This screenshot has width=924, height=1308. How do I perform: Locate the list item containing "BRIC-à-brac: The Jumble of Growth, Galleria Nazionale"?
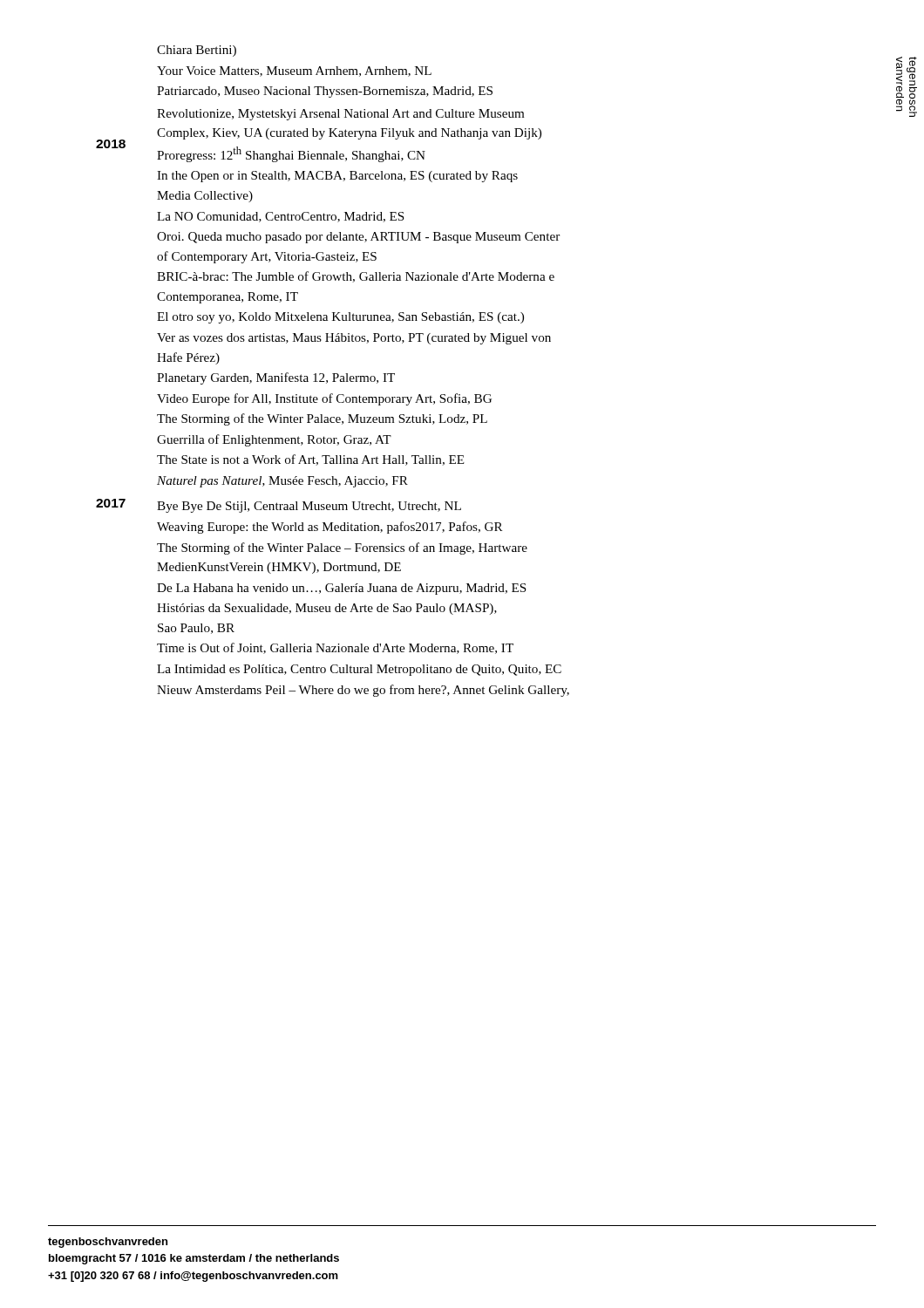click(356, 276)
